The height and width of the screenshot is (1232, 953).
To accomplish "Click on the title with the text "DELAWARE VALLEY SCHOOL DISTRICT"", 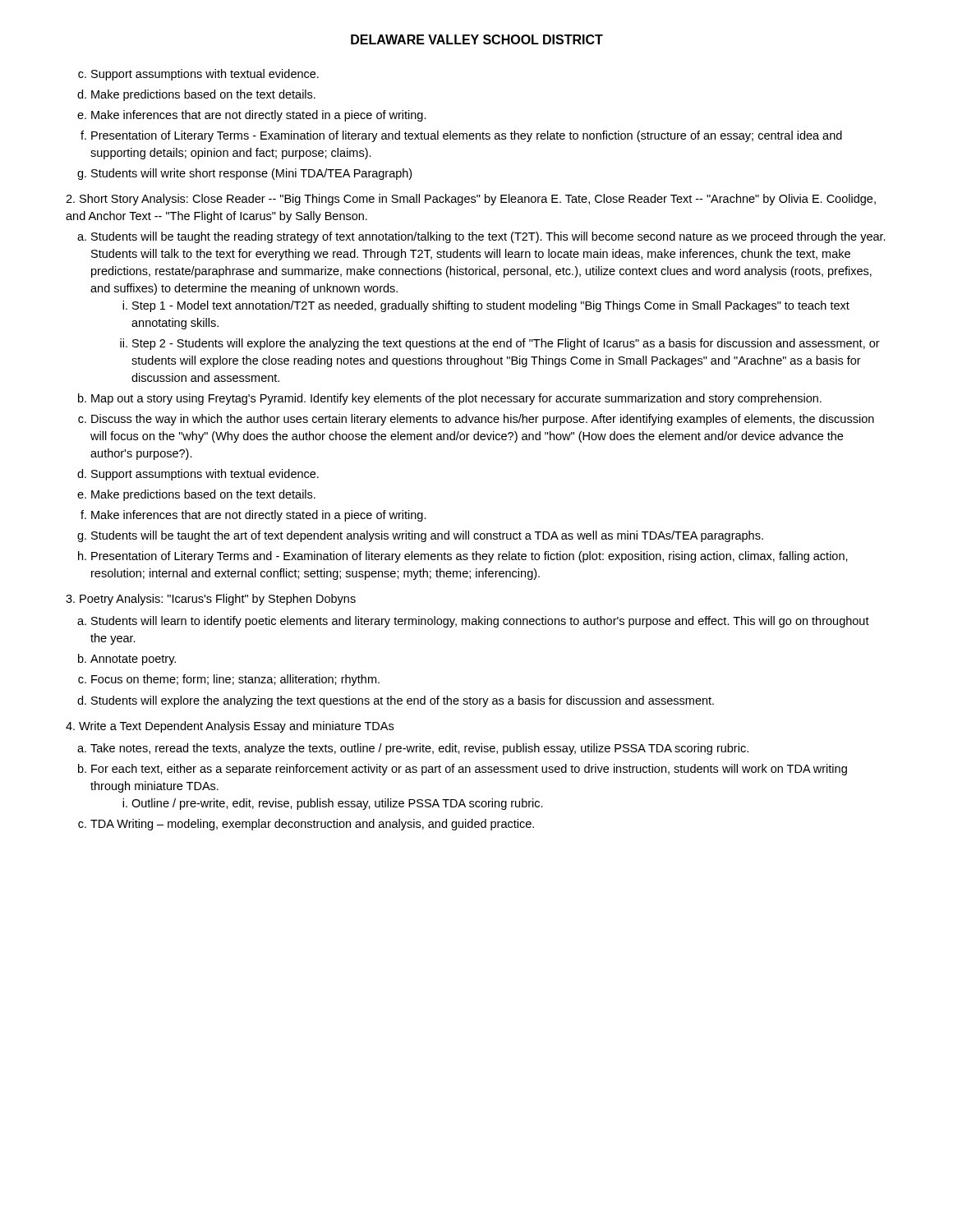I will pyautogui.click(x=476, y=40).
